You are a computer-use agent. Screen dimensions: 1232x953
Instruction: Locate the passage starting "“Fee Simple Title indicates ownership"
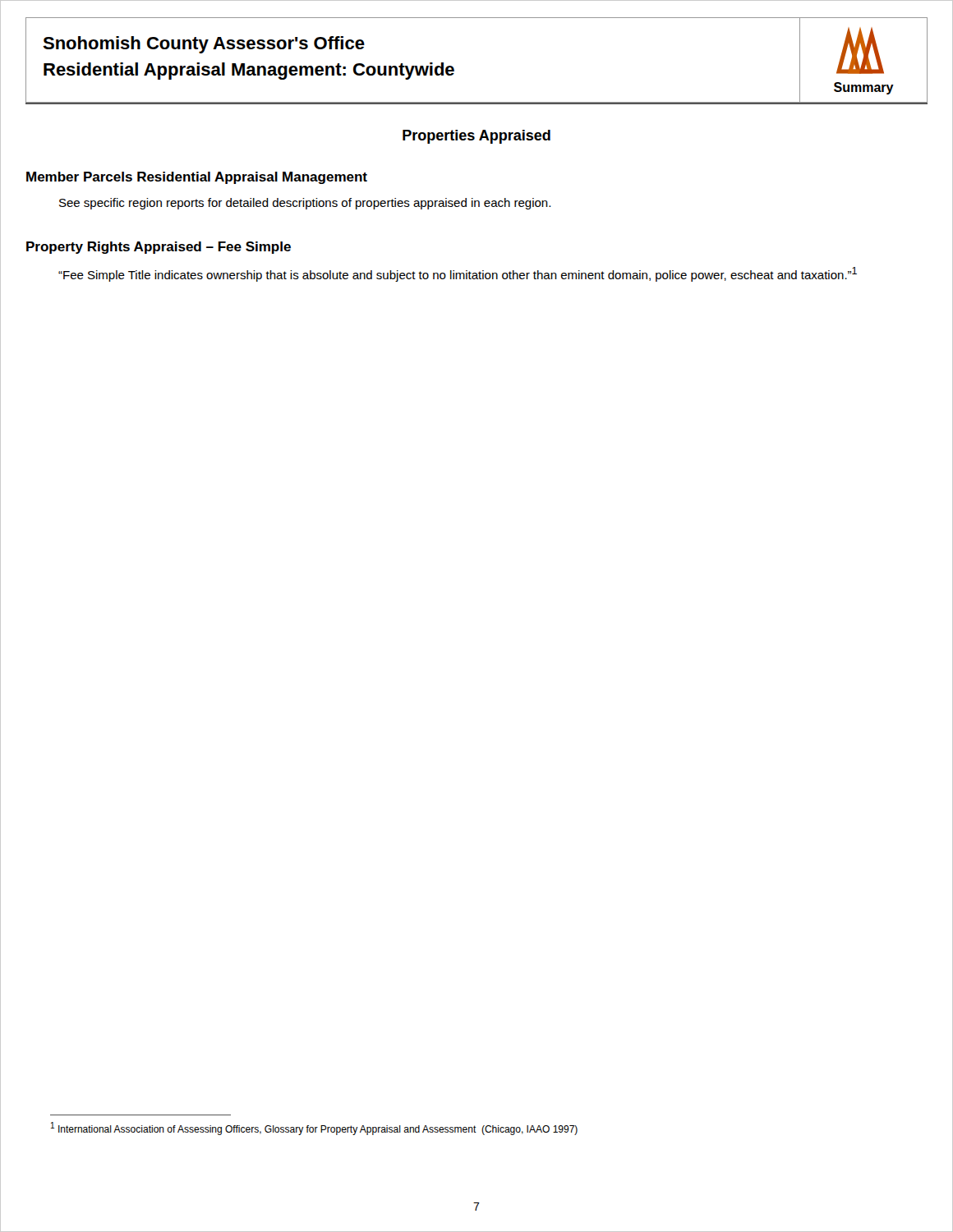tap(458, 273)
